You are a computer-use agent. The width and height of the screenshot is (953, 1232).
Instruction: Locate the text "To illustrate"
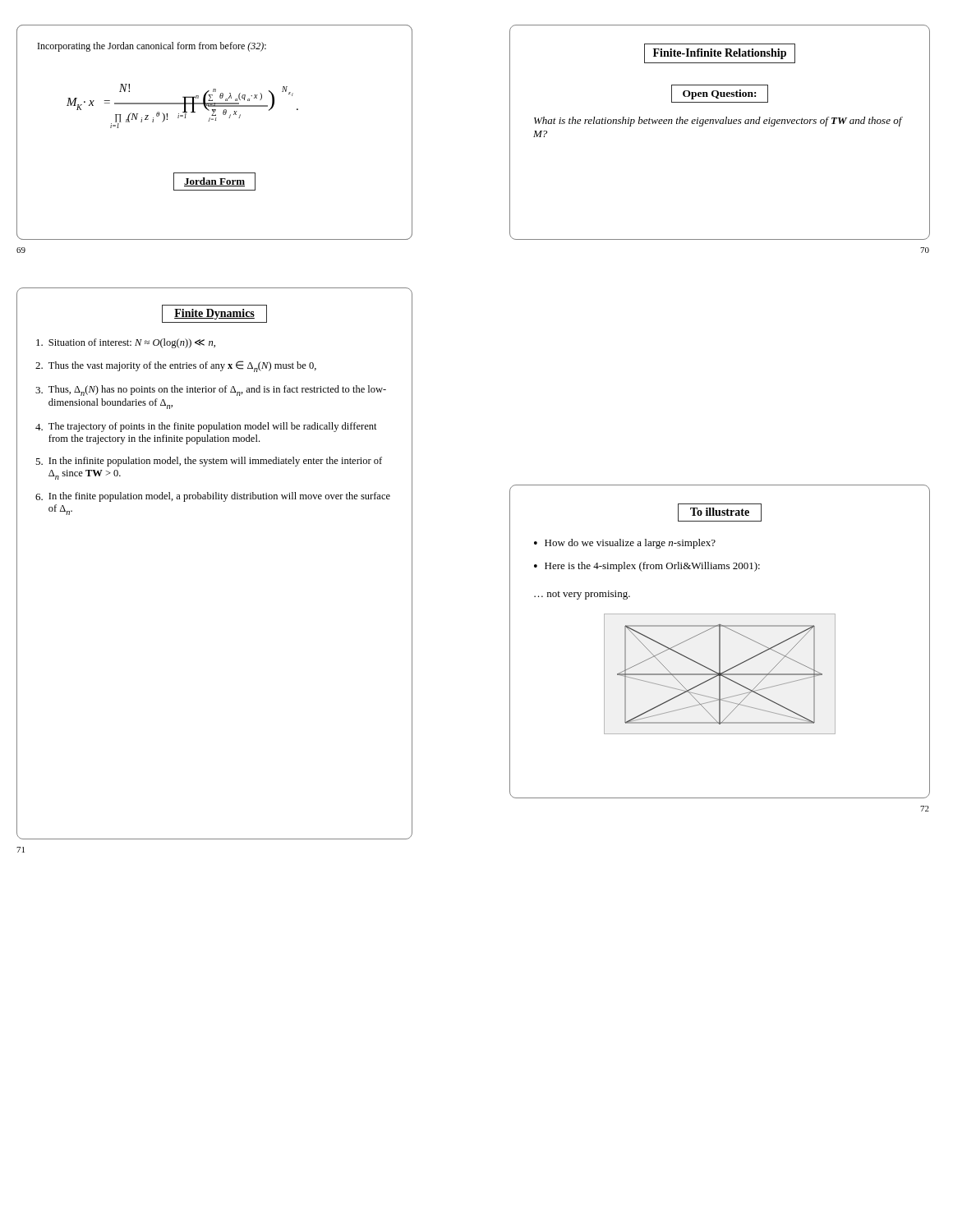click(720, 513)
